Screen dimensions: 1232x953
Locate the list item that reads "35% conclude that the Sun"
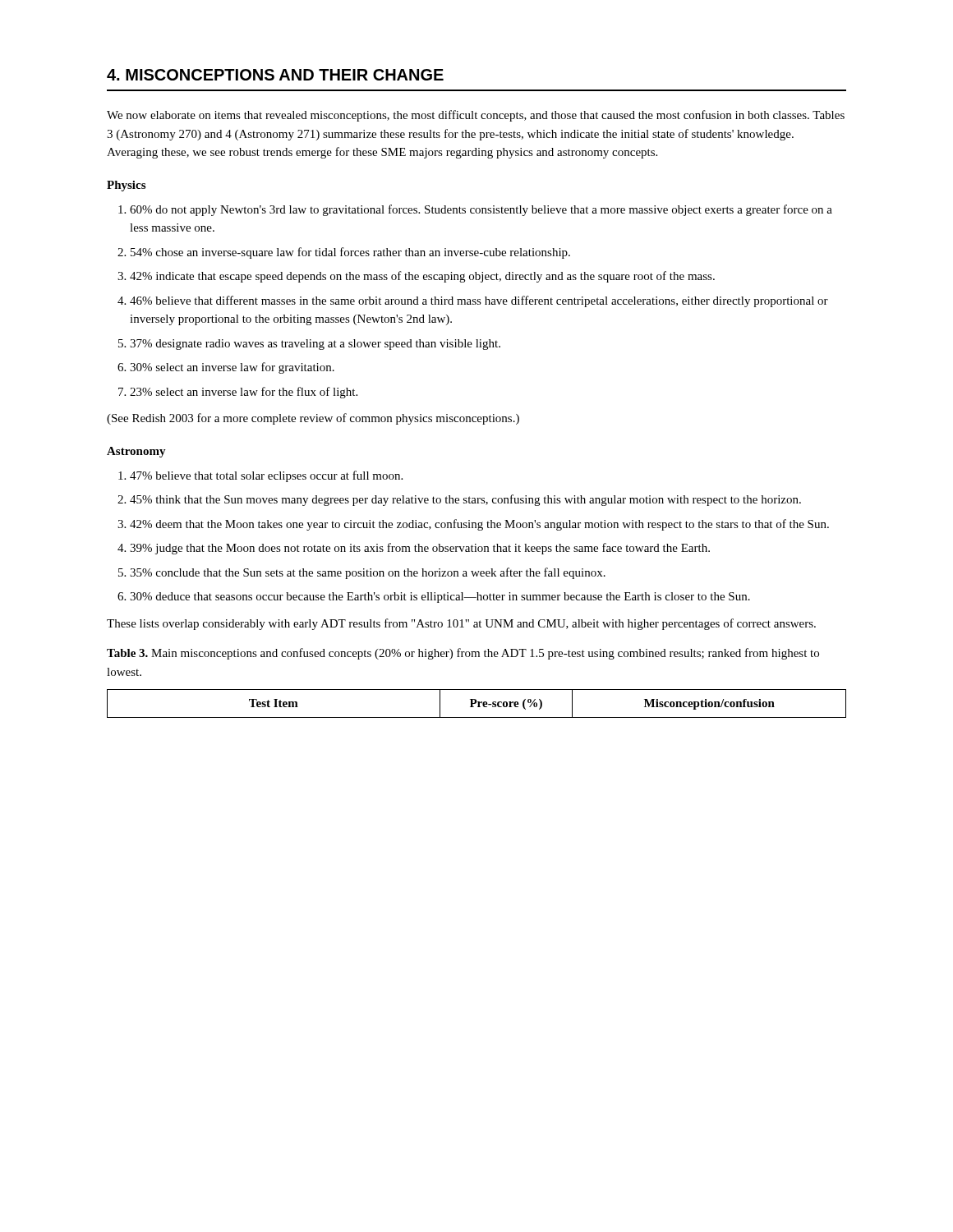coord(368,572)
